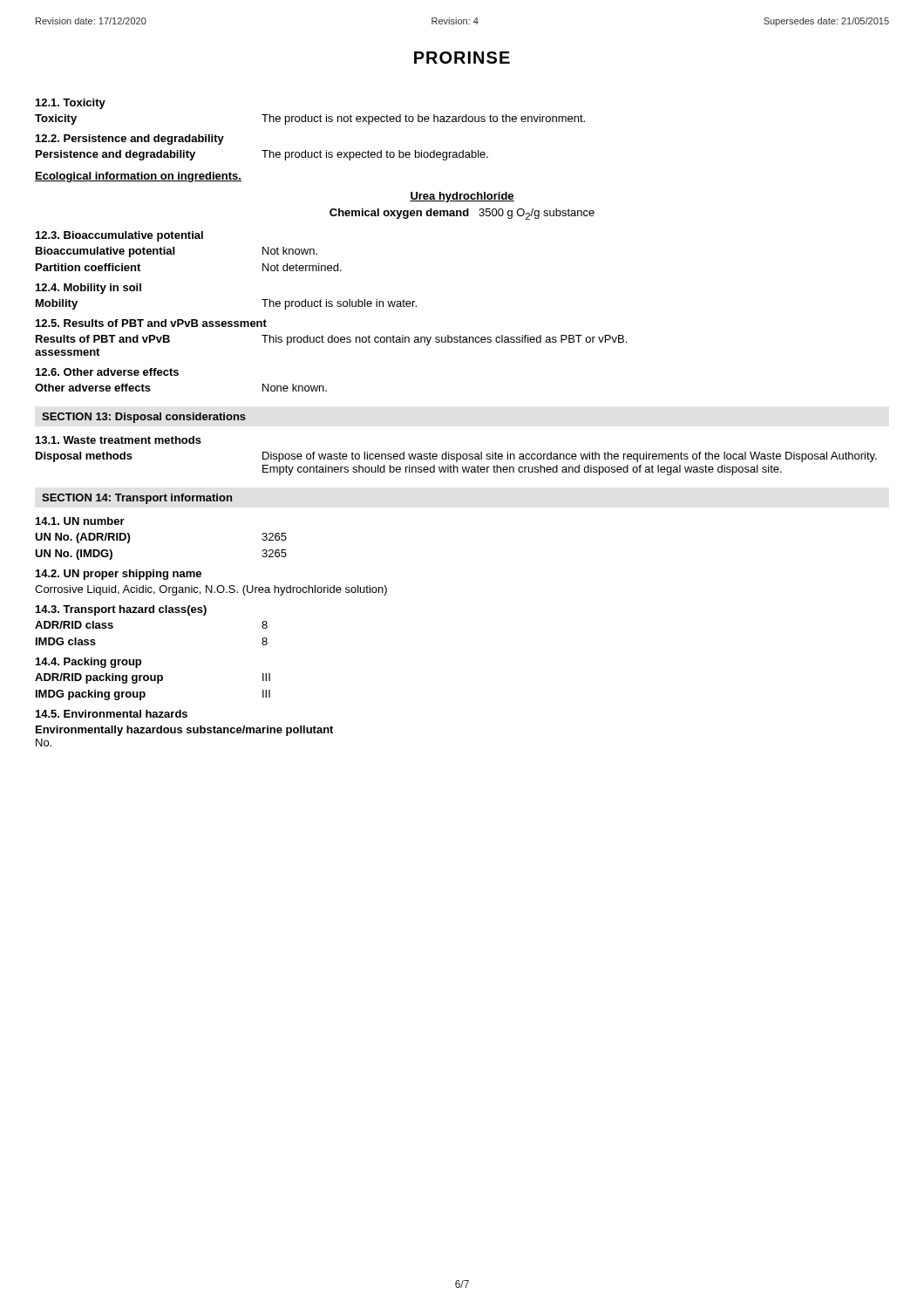Select the text starting "14.4. Packing group"

point(88,661)
